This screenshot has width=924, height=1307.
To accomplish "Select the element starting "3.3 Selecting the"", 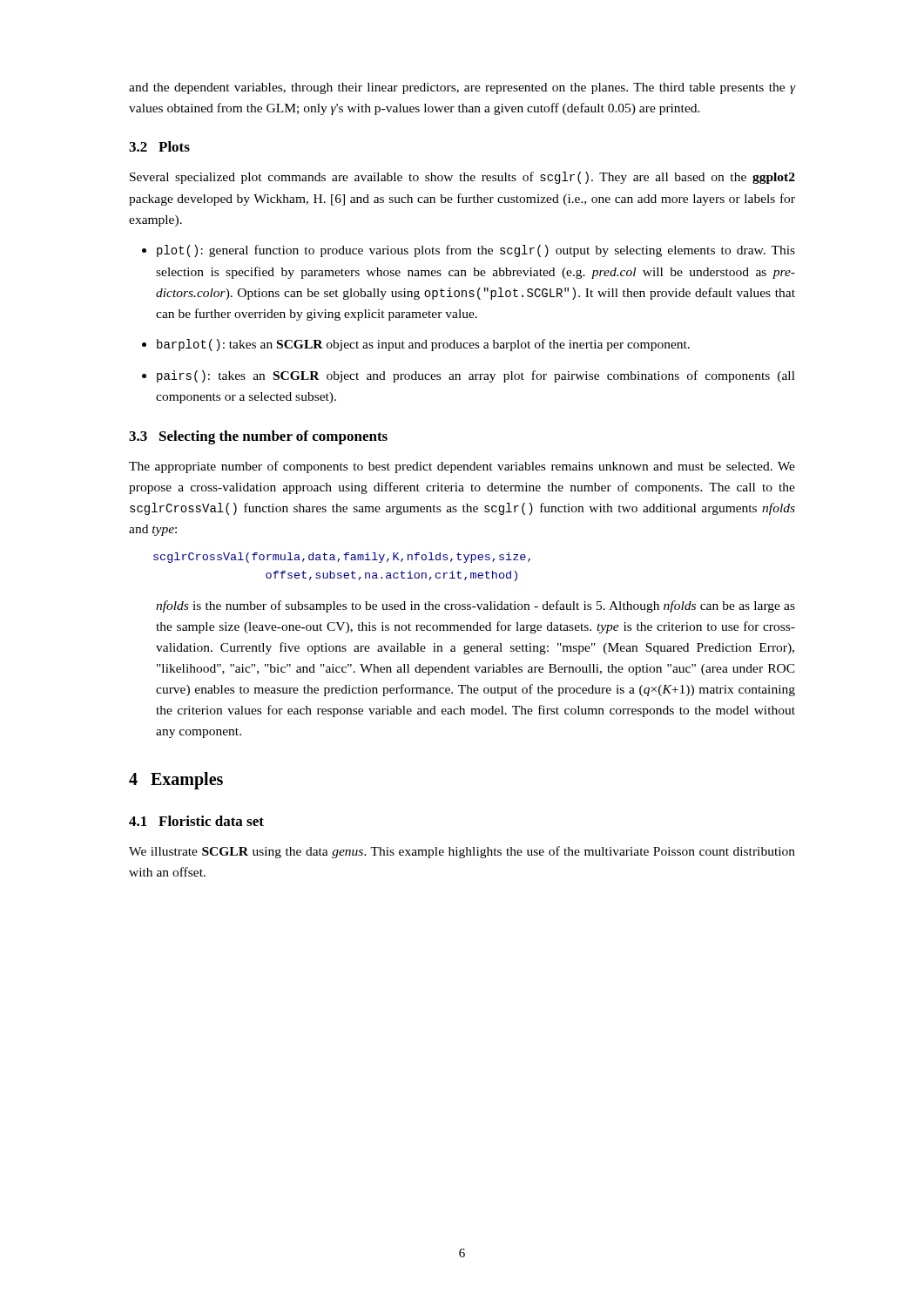I will pos(258,437).
